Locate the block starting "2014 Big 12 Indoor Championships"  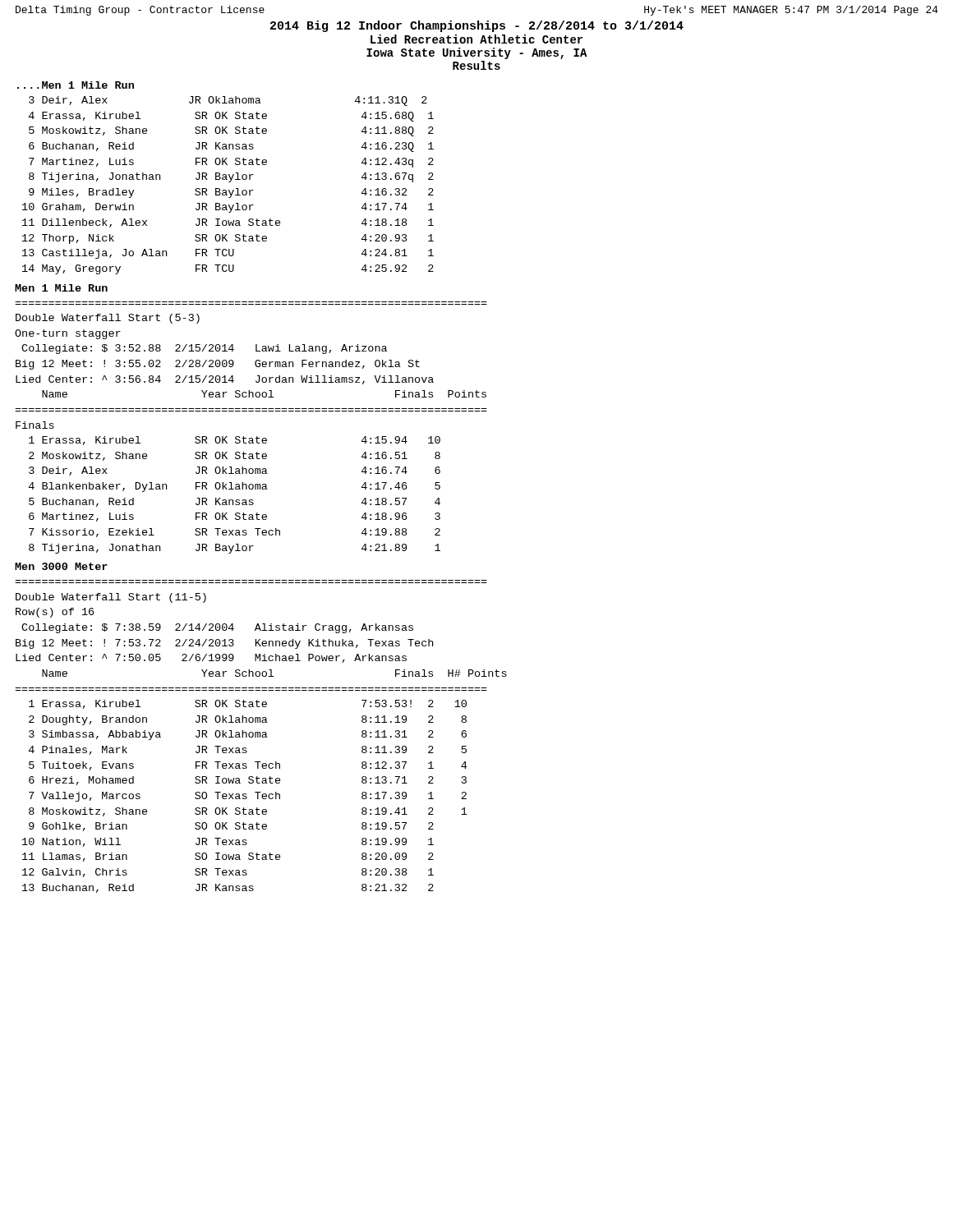click(476, 27)
